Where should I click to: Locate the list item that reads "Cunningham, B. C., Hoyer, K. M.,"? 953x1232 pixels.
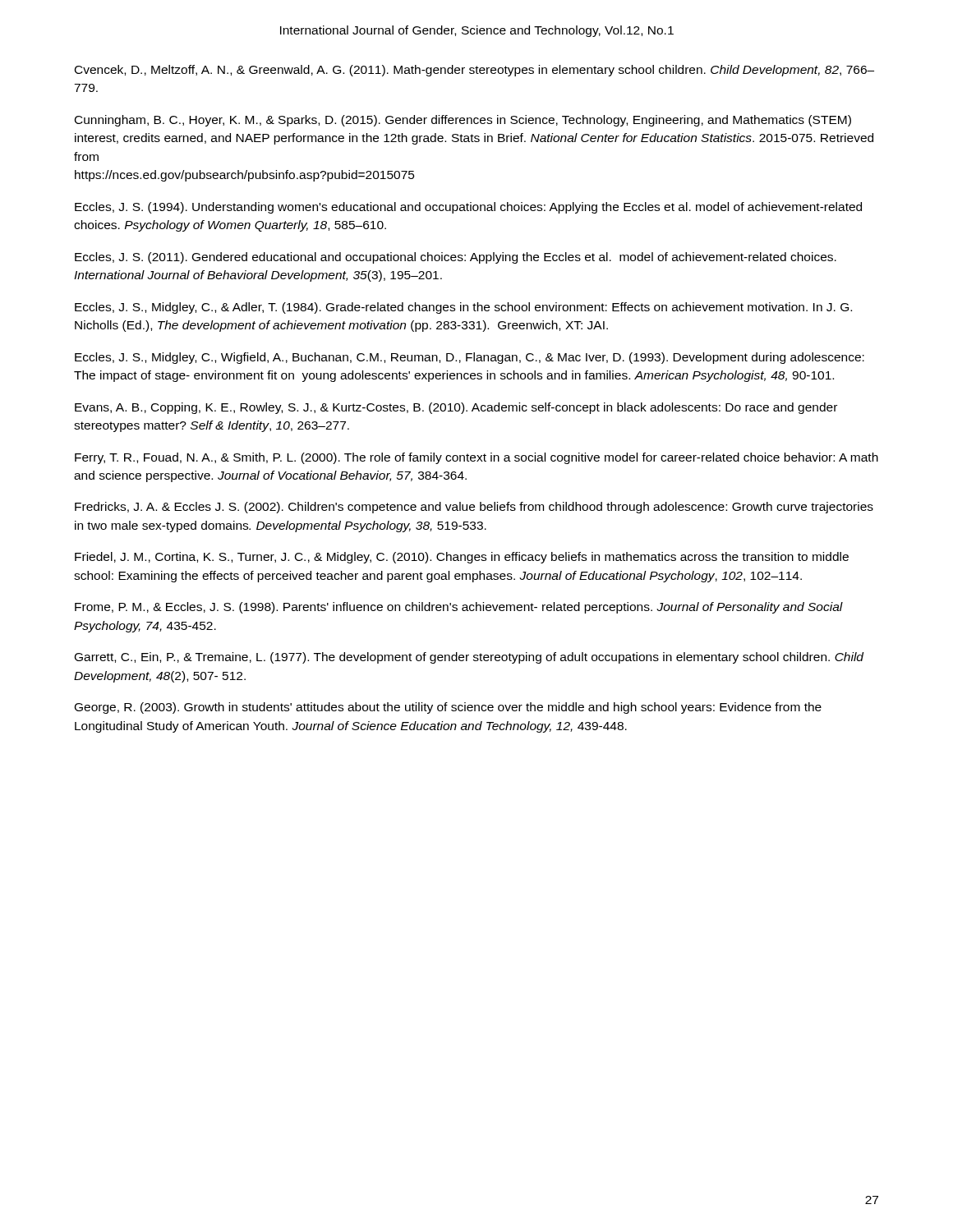pos(474,147)
